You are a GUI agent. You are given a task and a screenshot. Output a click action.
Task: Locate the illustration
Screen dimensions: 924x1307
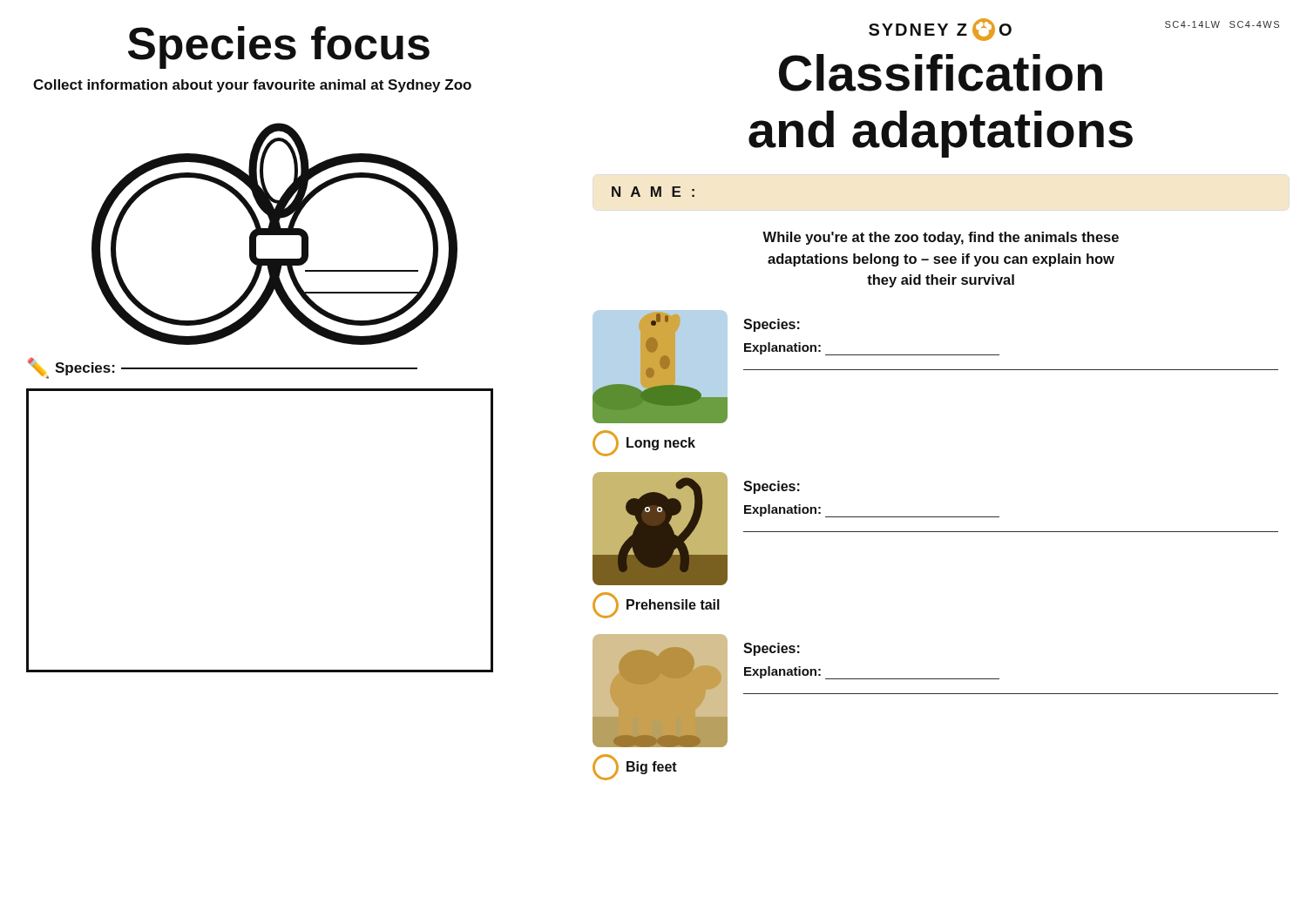point(279,227)
